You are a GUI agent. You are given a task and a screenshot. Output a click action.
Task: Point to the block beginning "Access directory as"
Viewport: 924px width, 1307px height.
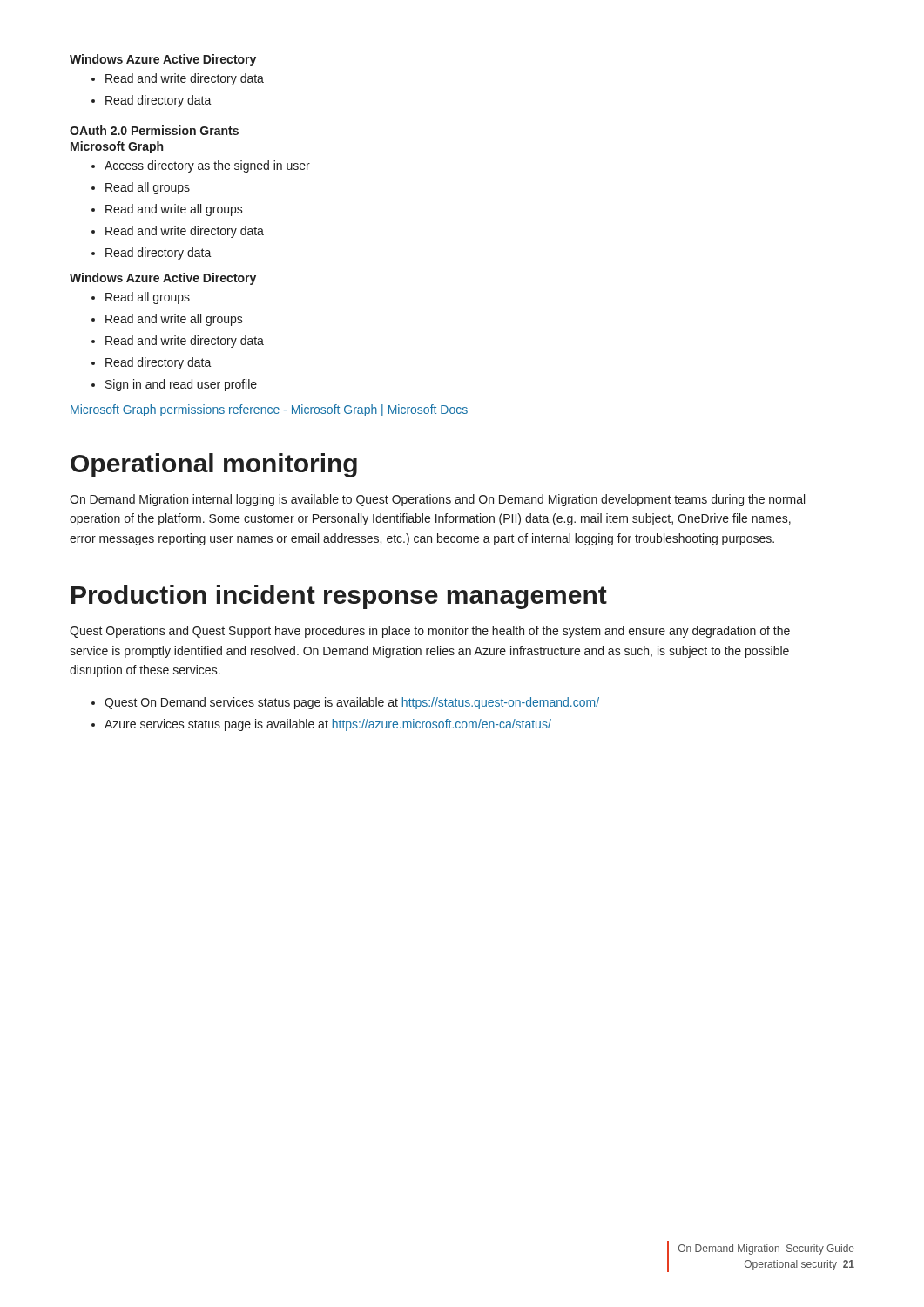tap(201, 166)
